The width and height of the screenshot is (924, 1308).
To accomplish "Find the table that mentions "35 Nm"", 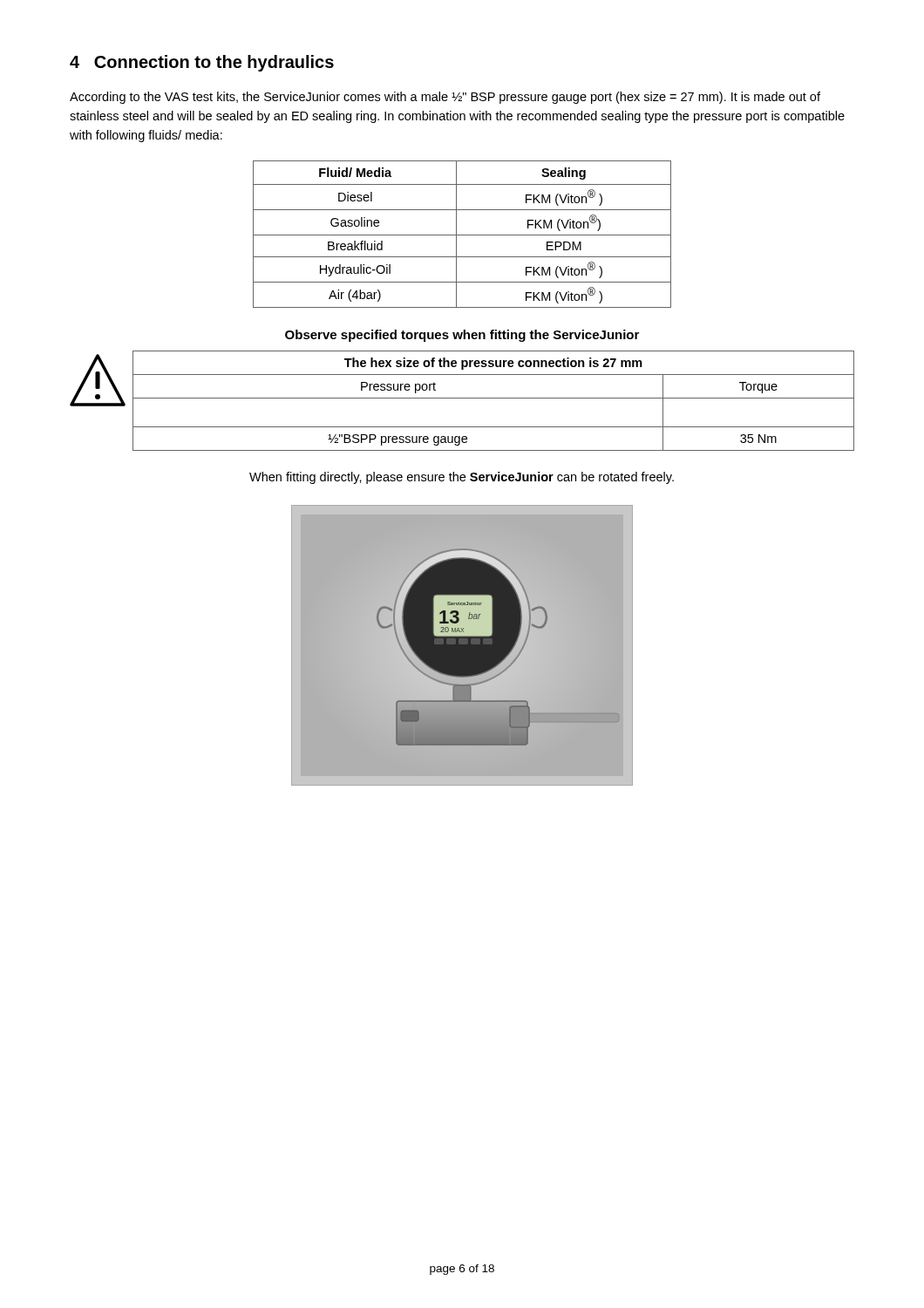I will tap(493, 400).
